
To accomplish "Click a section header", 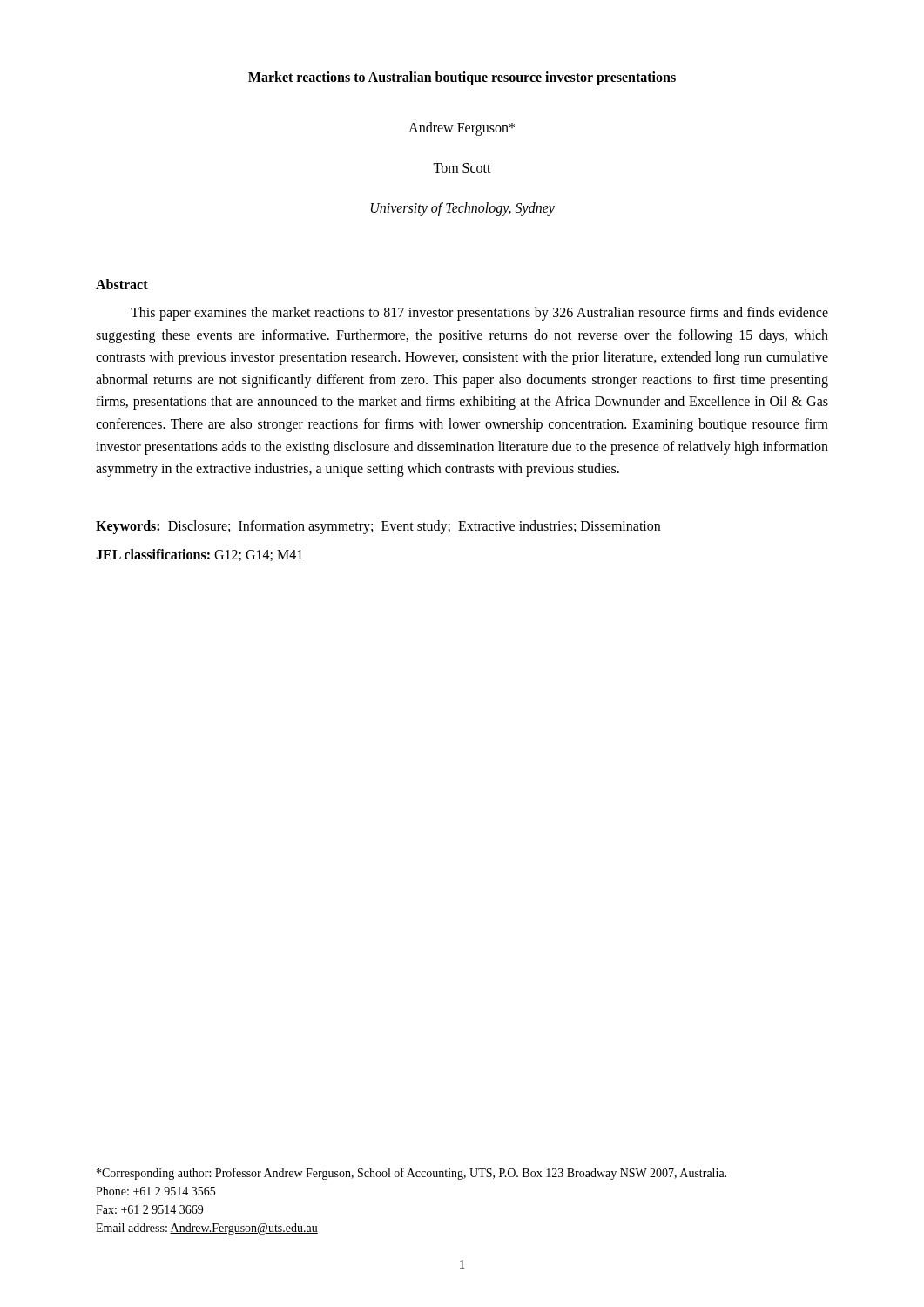I will click(122, 284).
